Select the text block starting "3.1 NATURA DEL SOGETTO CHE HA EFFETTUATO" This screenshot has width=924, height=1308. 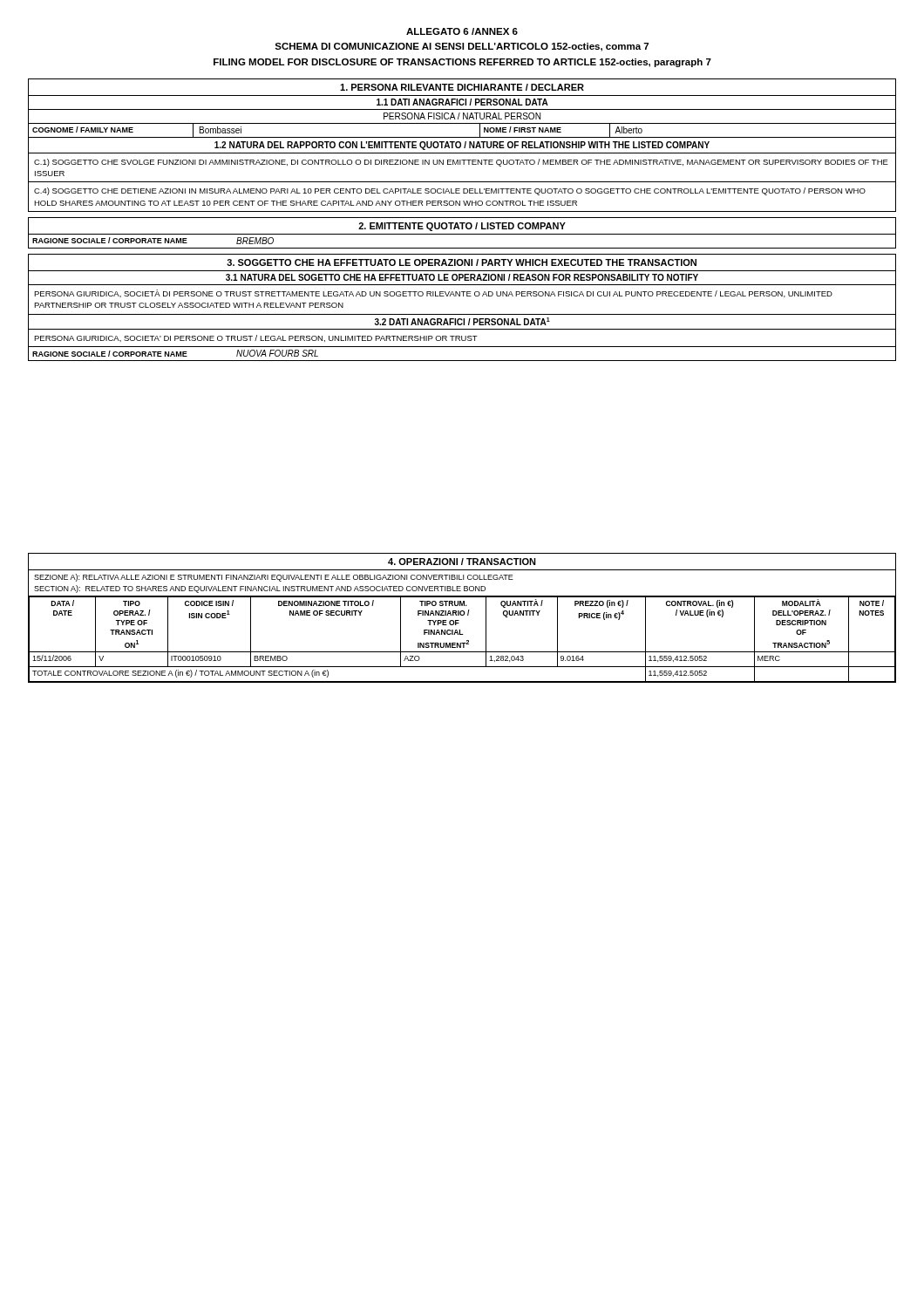coord(462,278)
